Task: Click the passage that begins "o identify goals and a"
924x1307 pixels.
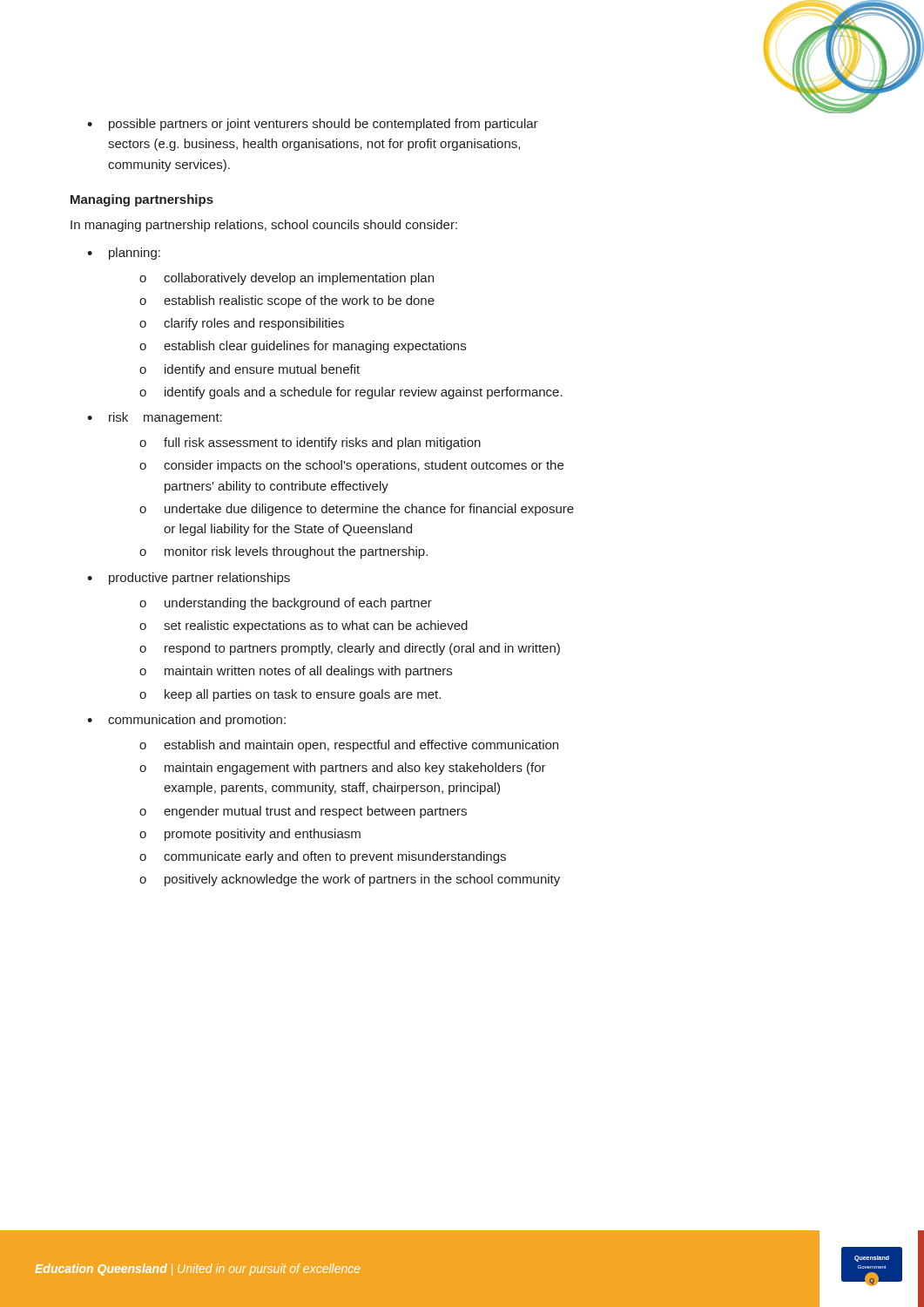Action: point(351,392)
